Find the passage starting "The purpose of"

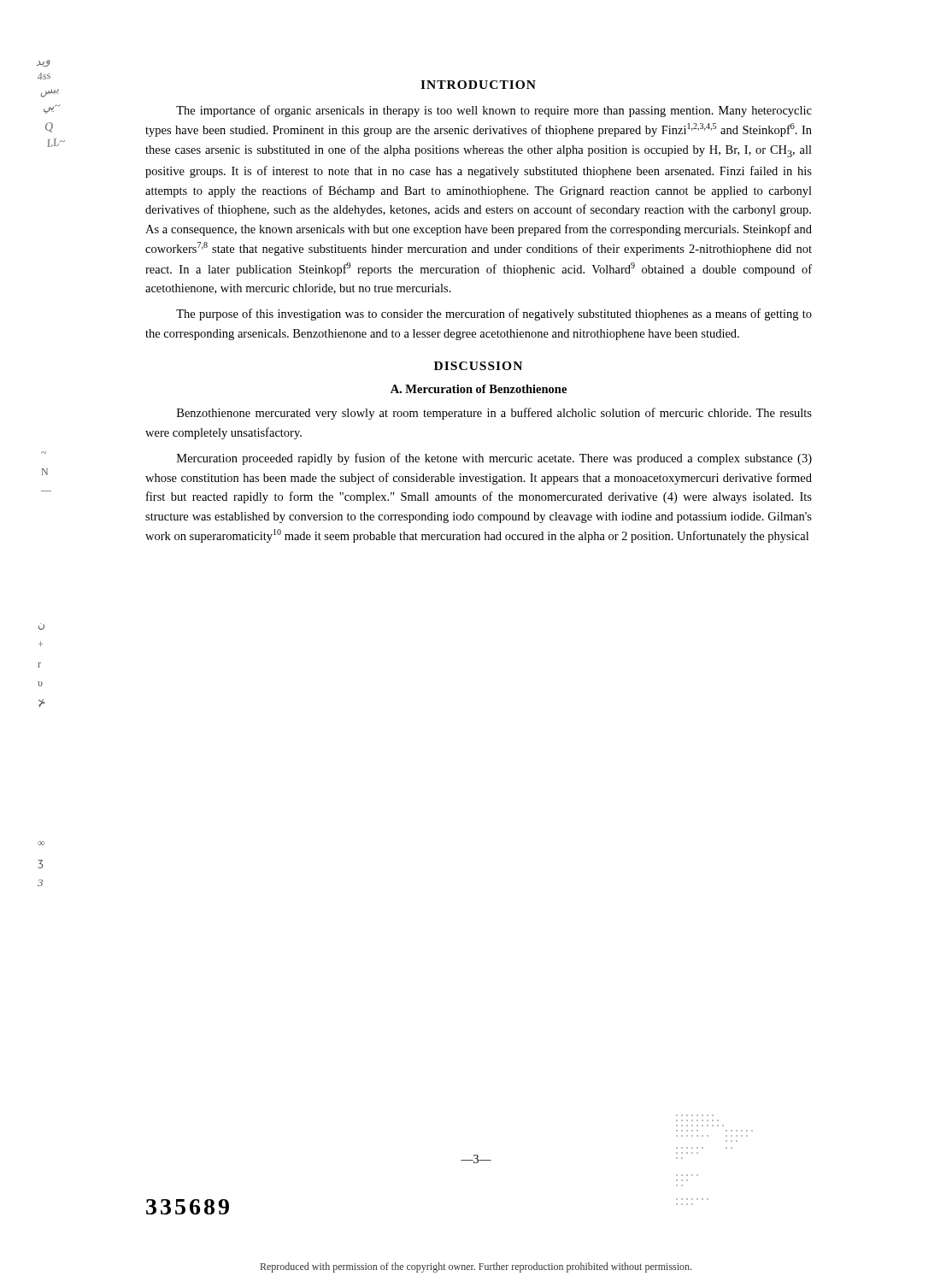click(479, 324)
